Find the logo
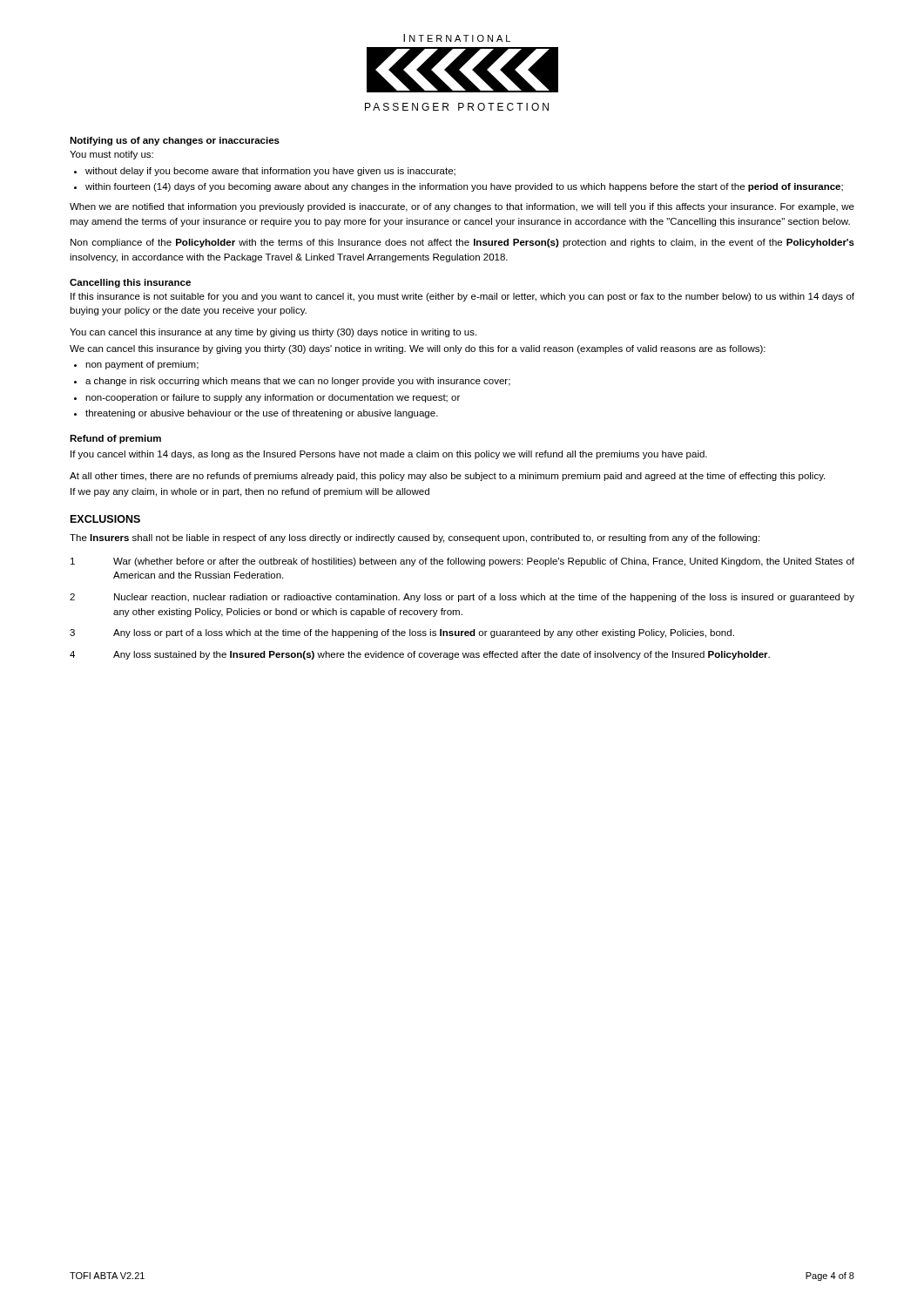 coord(462,75)
